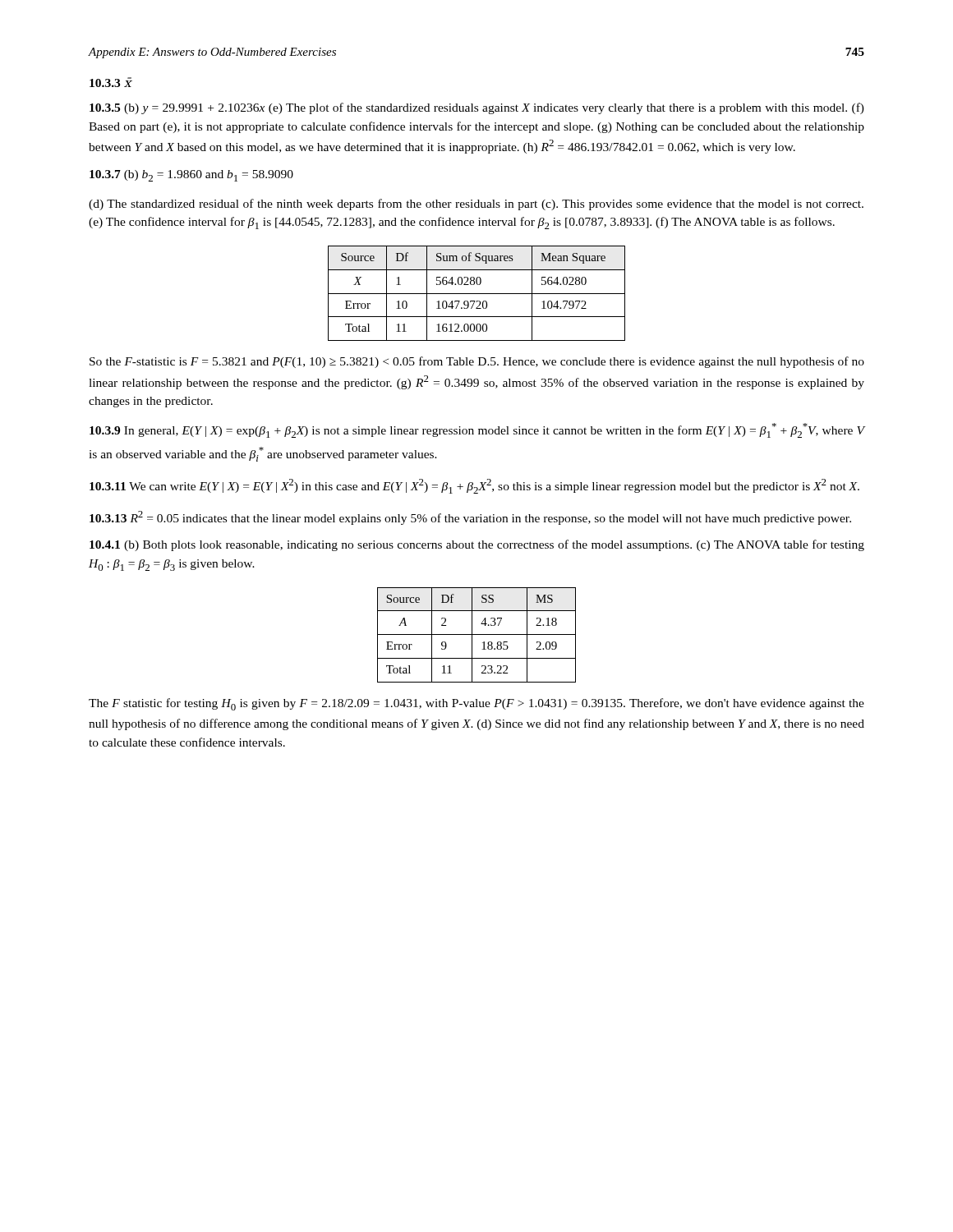Locate the table with the text "Mean Square"
953x1232 pixels.
476,293
